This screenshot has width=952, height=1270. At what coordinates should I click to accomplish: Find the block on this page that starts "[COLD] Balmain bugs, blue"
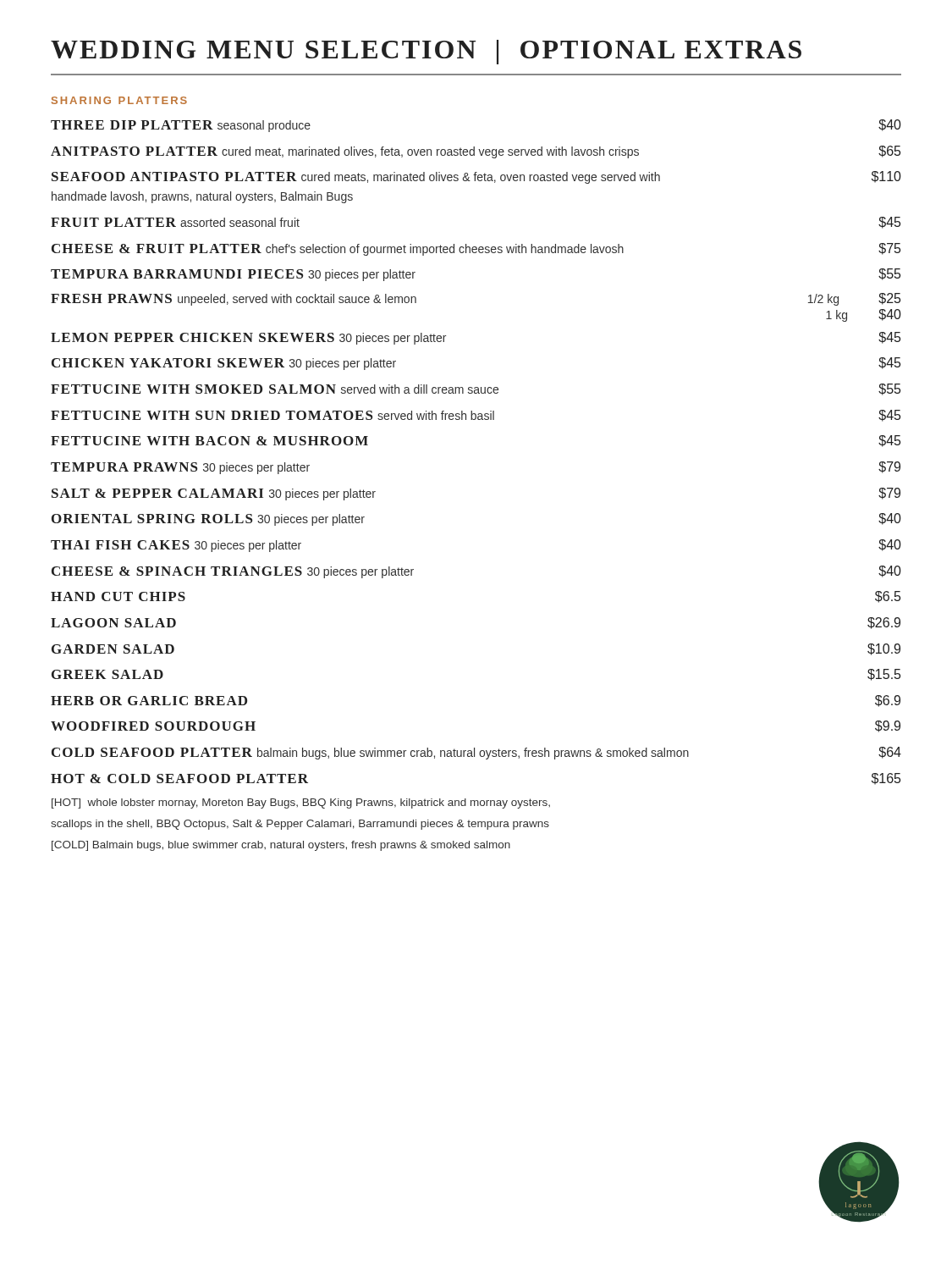[x=281, y=845]
